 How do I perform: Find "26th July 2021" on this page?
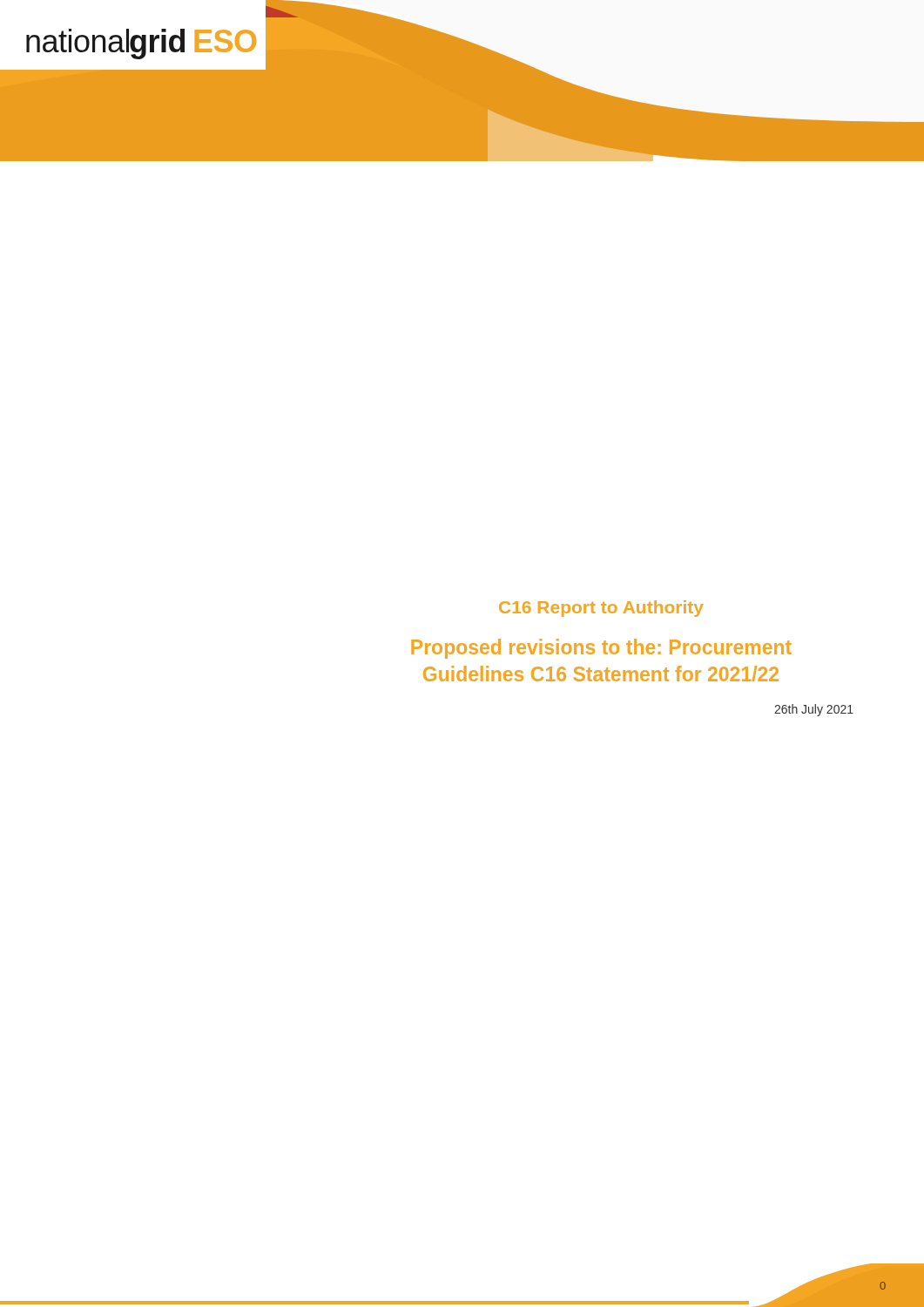click(814, 709)
